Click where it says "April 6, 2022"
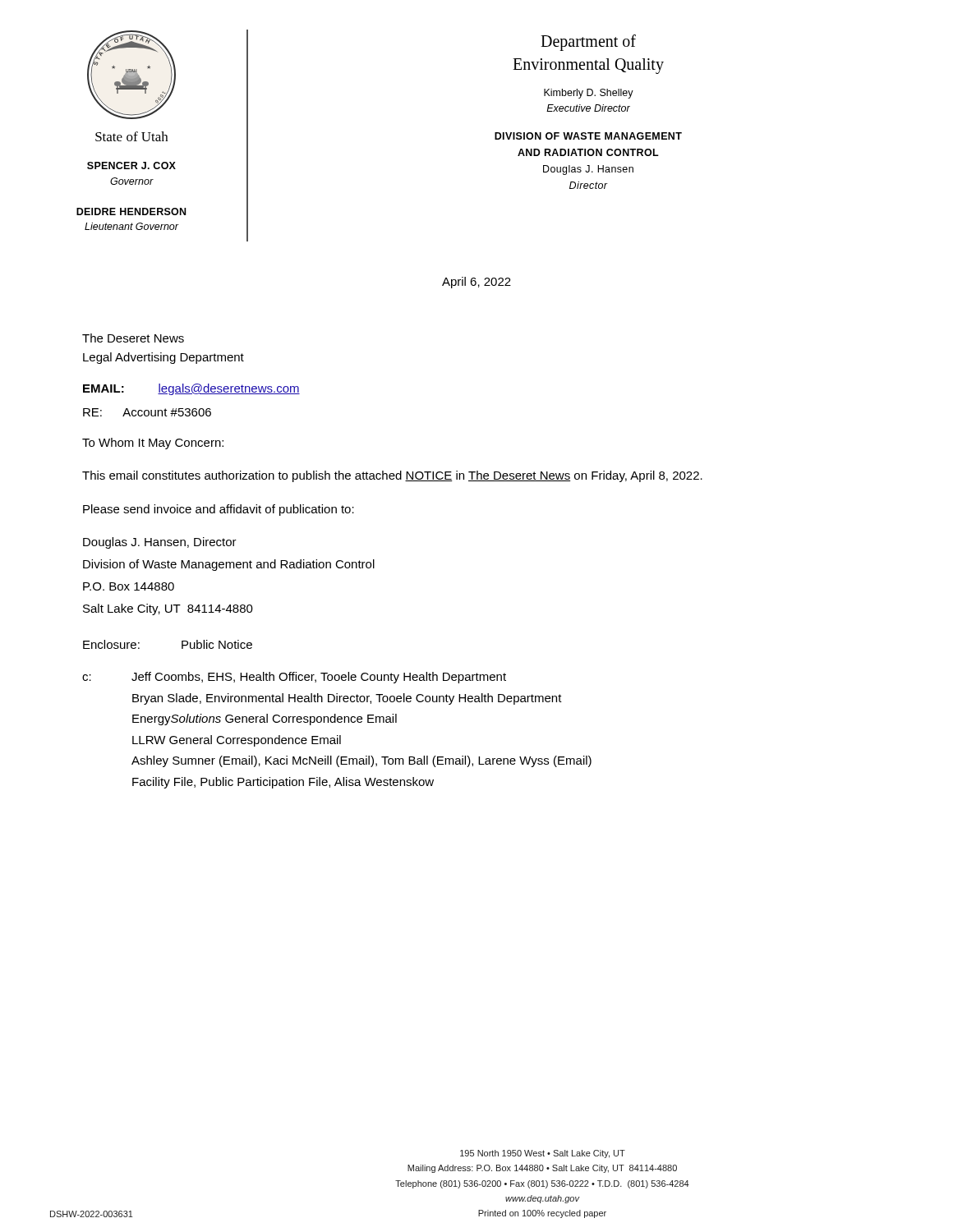The image size is (953, 1232). 476,281
